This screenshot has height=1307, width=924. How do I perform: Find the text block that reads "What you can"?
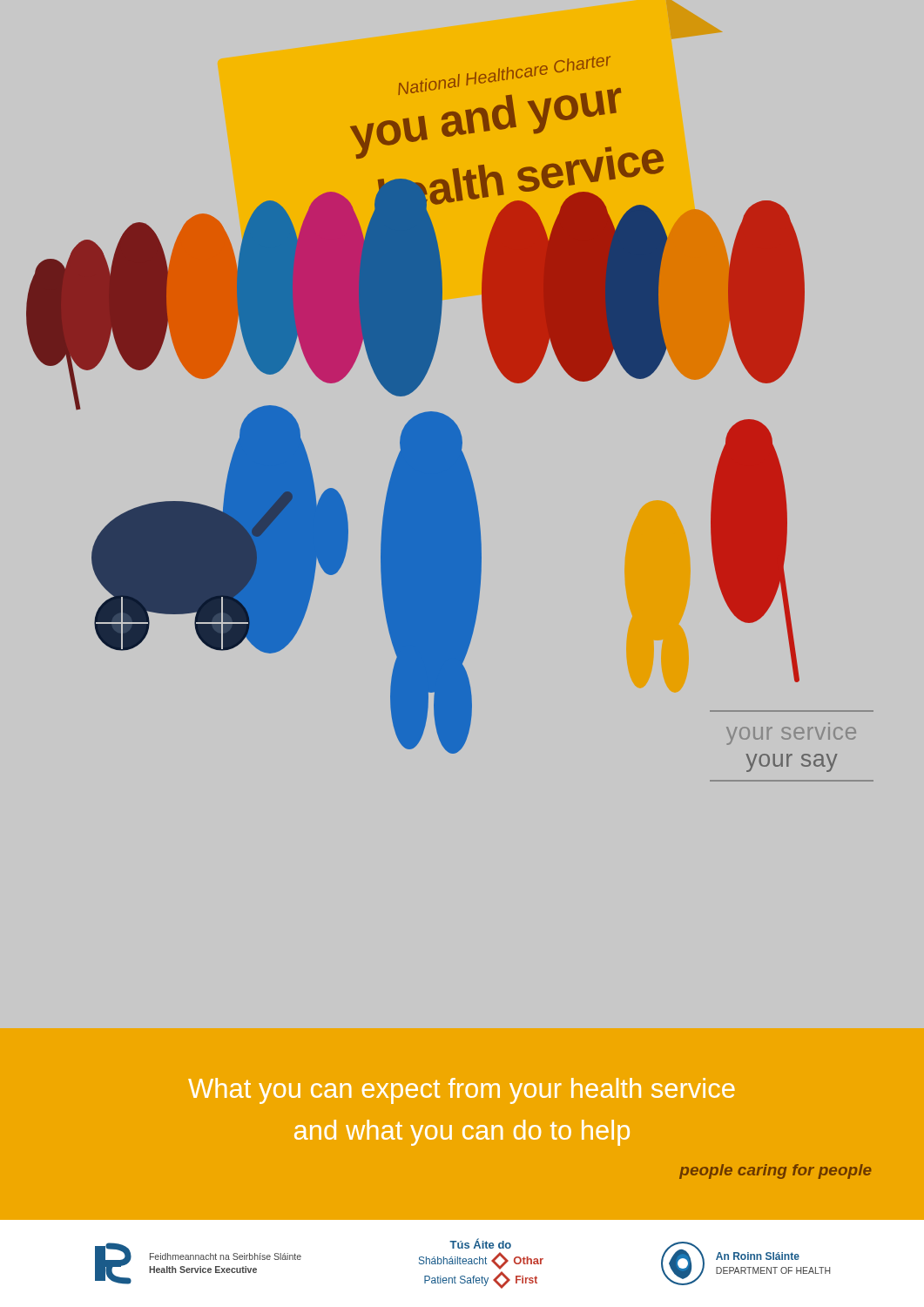tap(462, 1124)
